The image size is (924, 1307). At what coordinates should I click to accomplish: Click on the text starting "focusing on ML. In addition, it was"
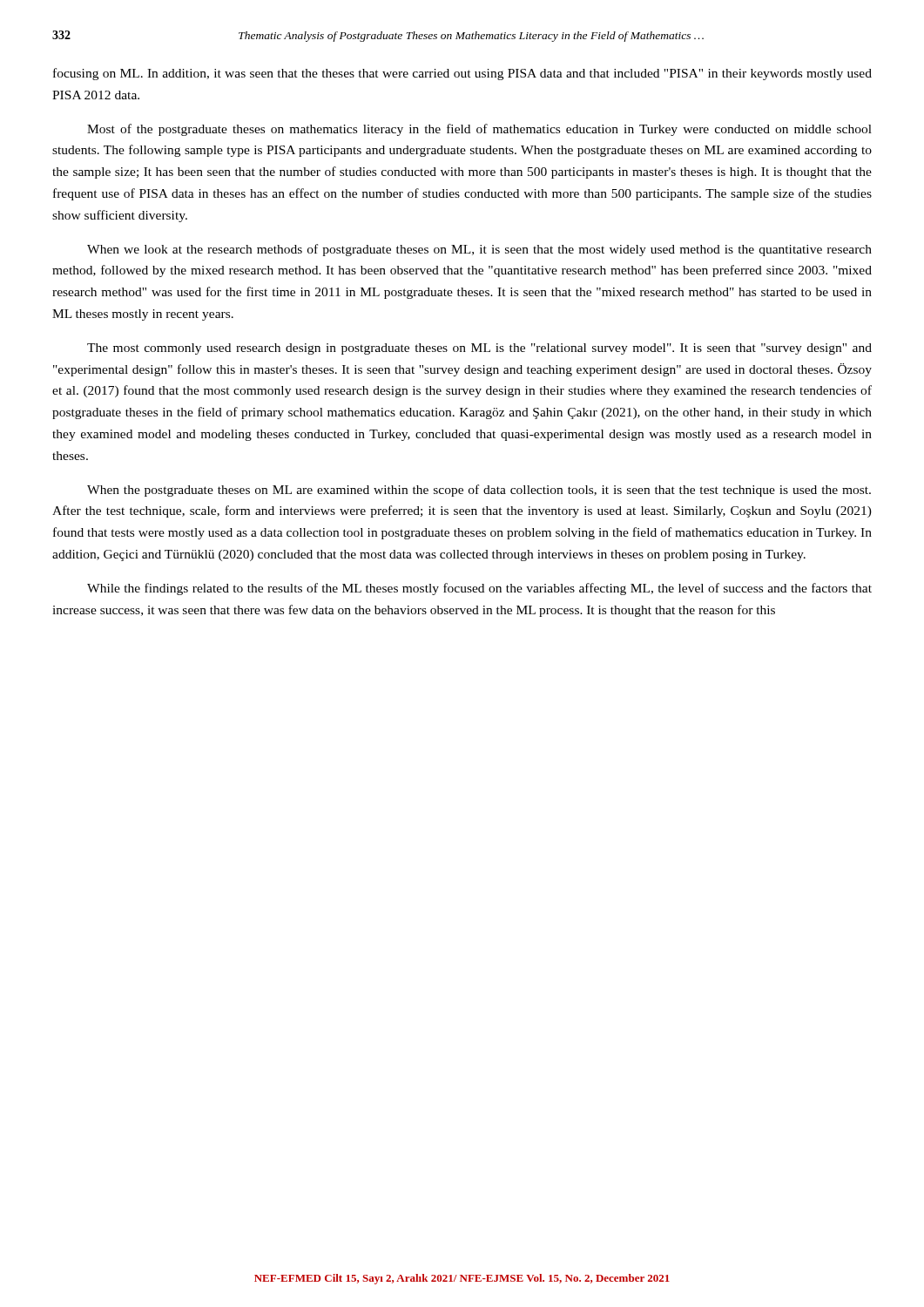click(x=462, y=84)
